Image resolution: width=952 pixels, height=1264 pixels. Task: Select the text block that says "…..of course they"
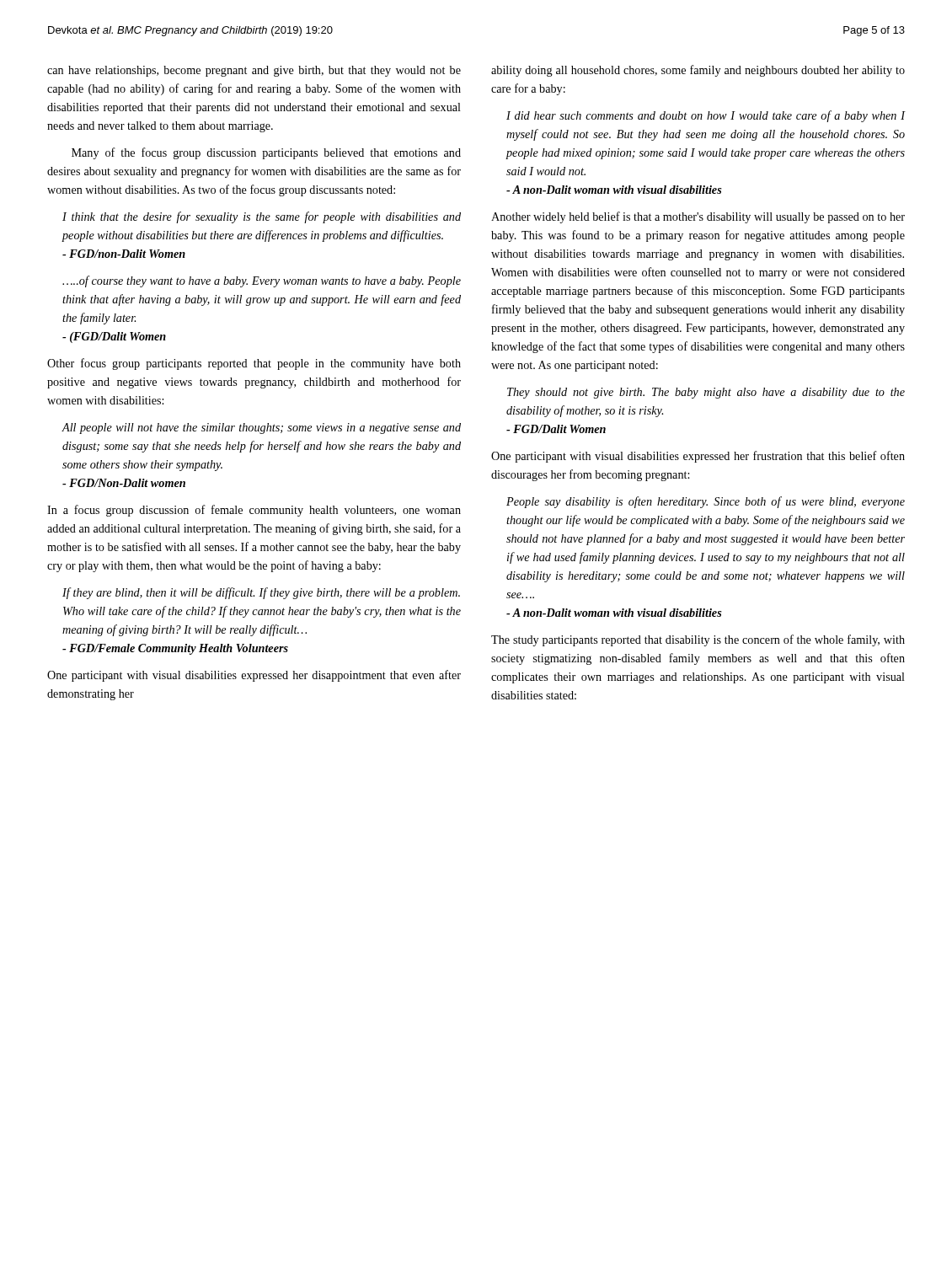click(262, 308)
